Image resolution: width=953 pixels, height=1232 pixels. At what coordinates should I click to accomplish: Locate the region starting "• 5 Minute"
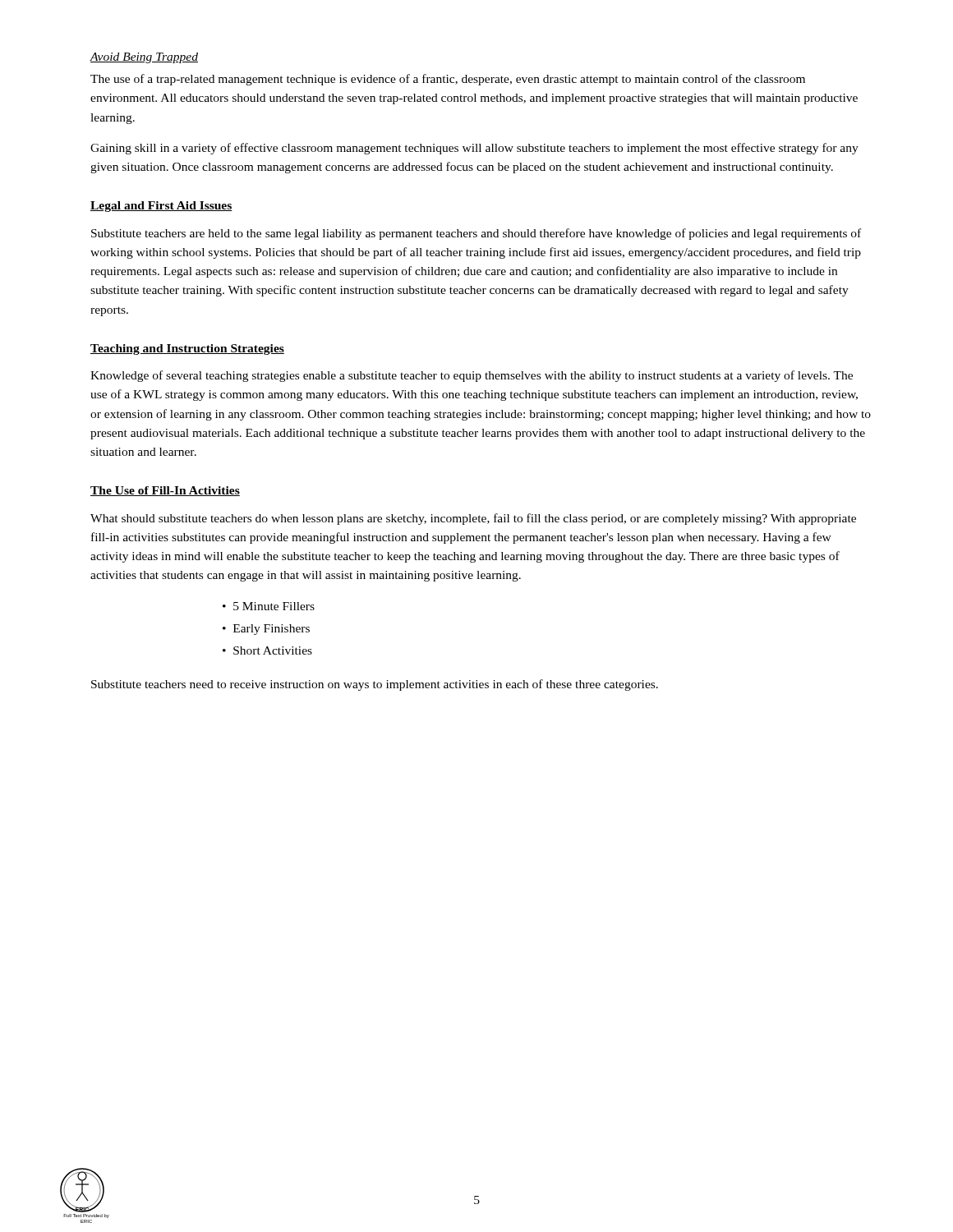pyautogui.click(x=268, y=605)
